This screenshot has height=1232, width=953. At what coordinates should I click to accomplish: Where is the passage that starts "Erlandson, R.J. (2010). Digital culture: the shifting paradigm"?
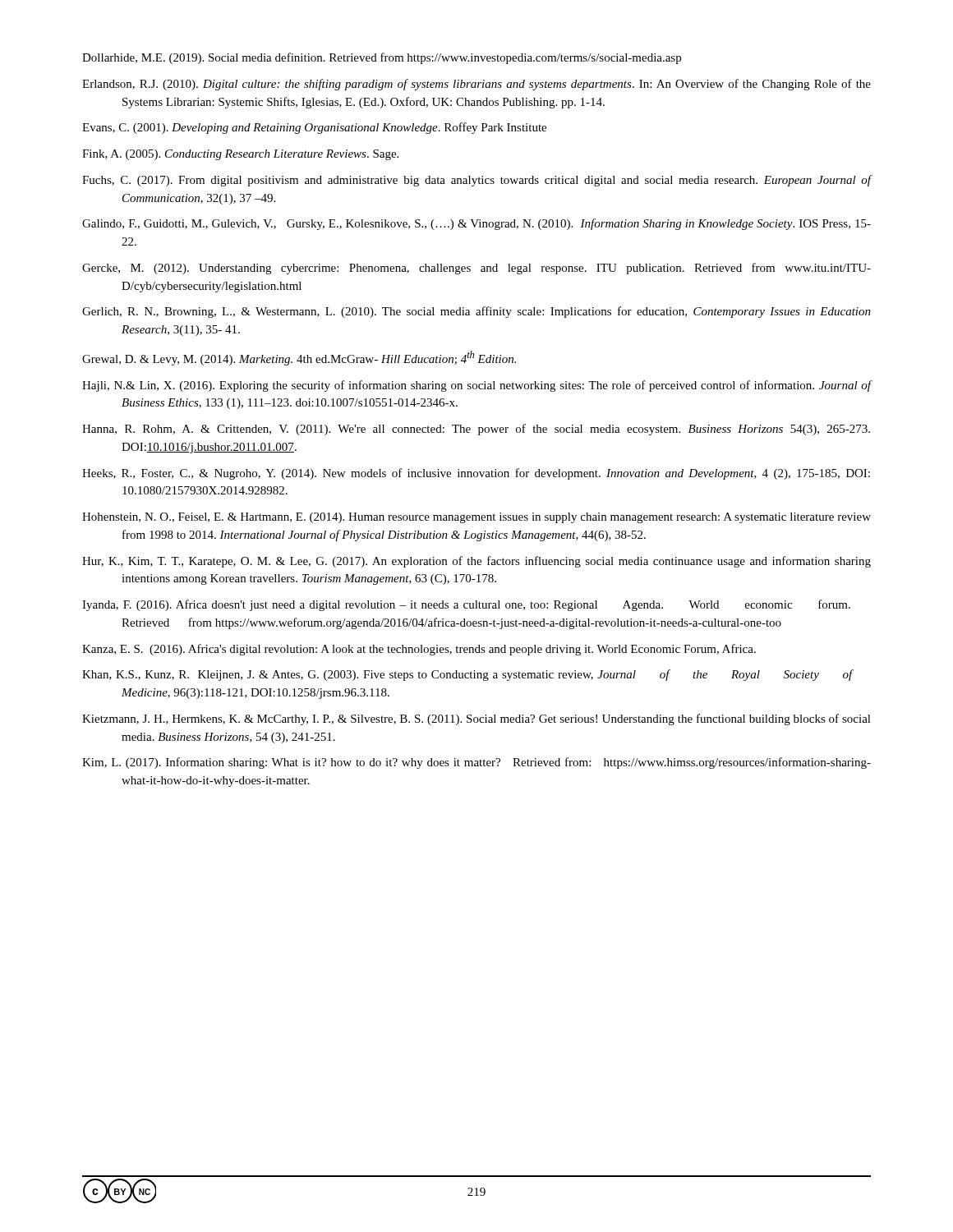476,93
